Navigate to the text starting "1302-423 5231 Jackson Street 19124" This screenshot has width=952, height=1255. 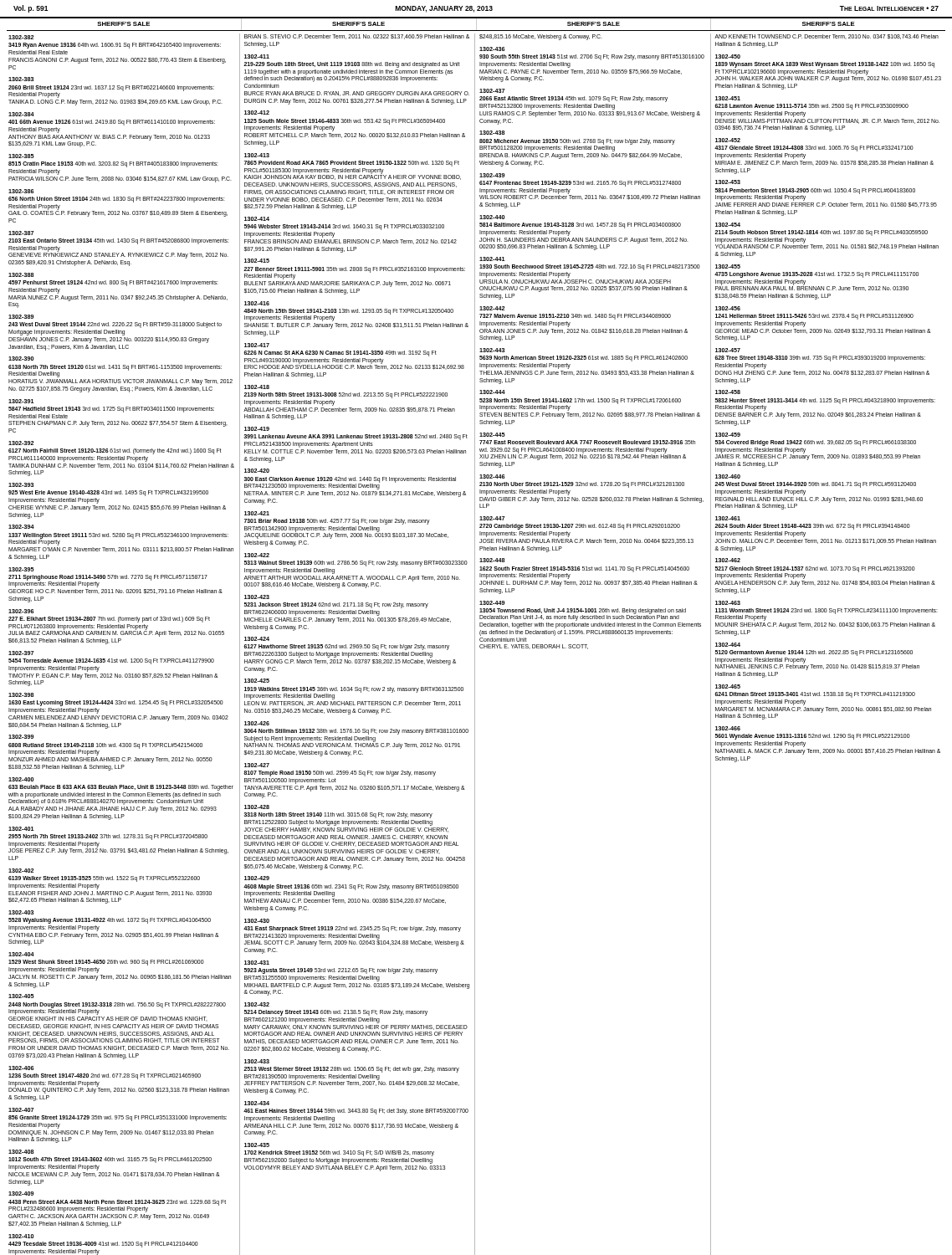(357, 612)
